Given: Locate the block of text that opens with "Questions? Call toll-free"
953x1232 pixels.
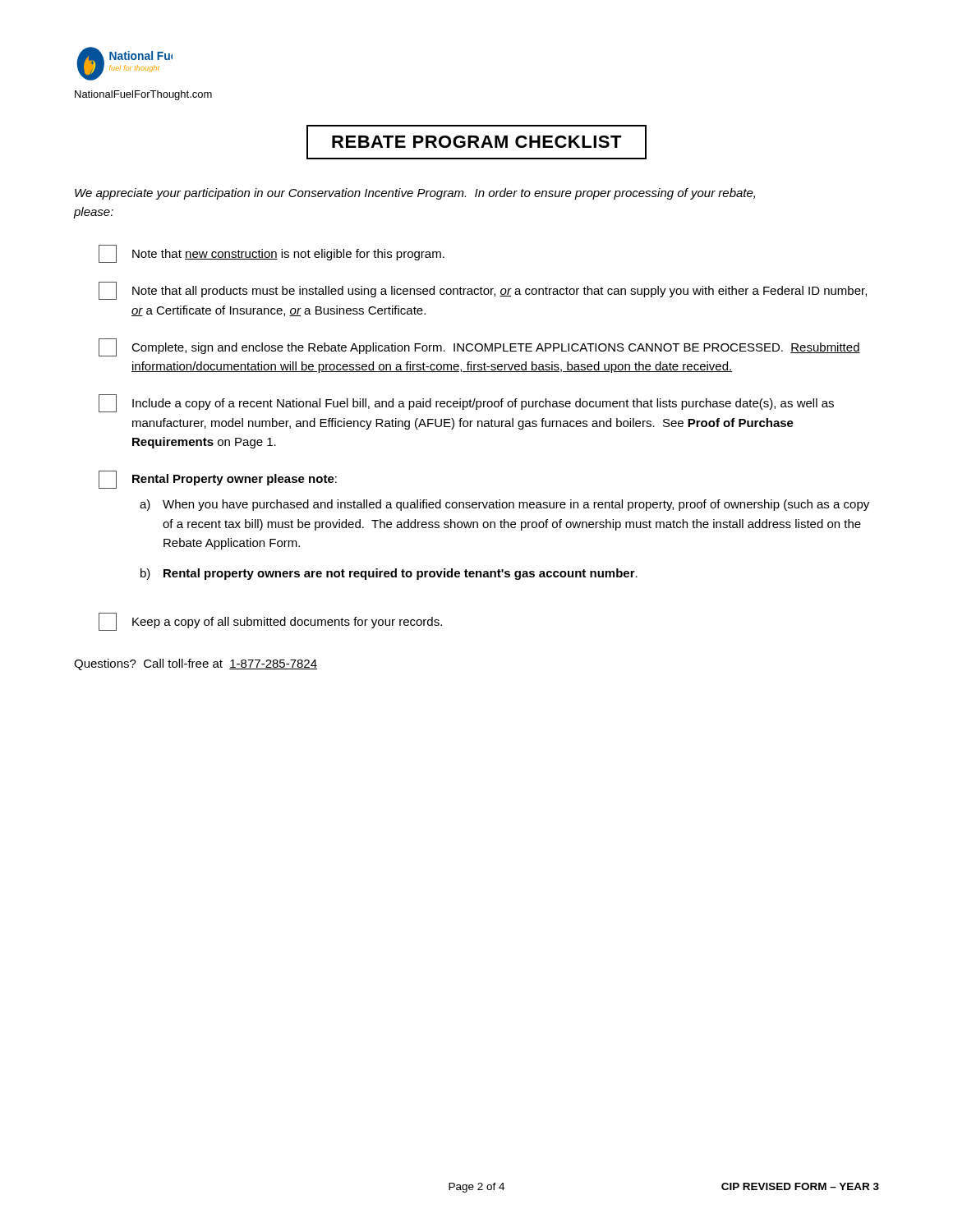Looking at the screenshot, I should click(196, 663).
